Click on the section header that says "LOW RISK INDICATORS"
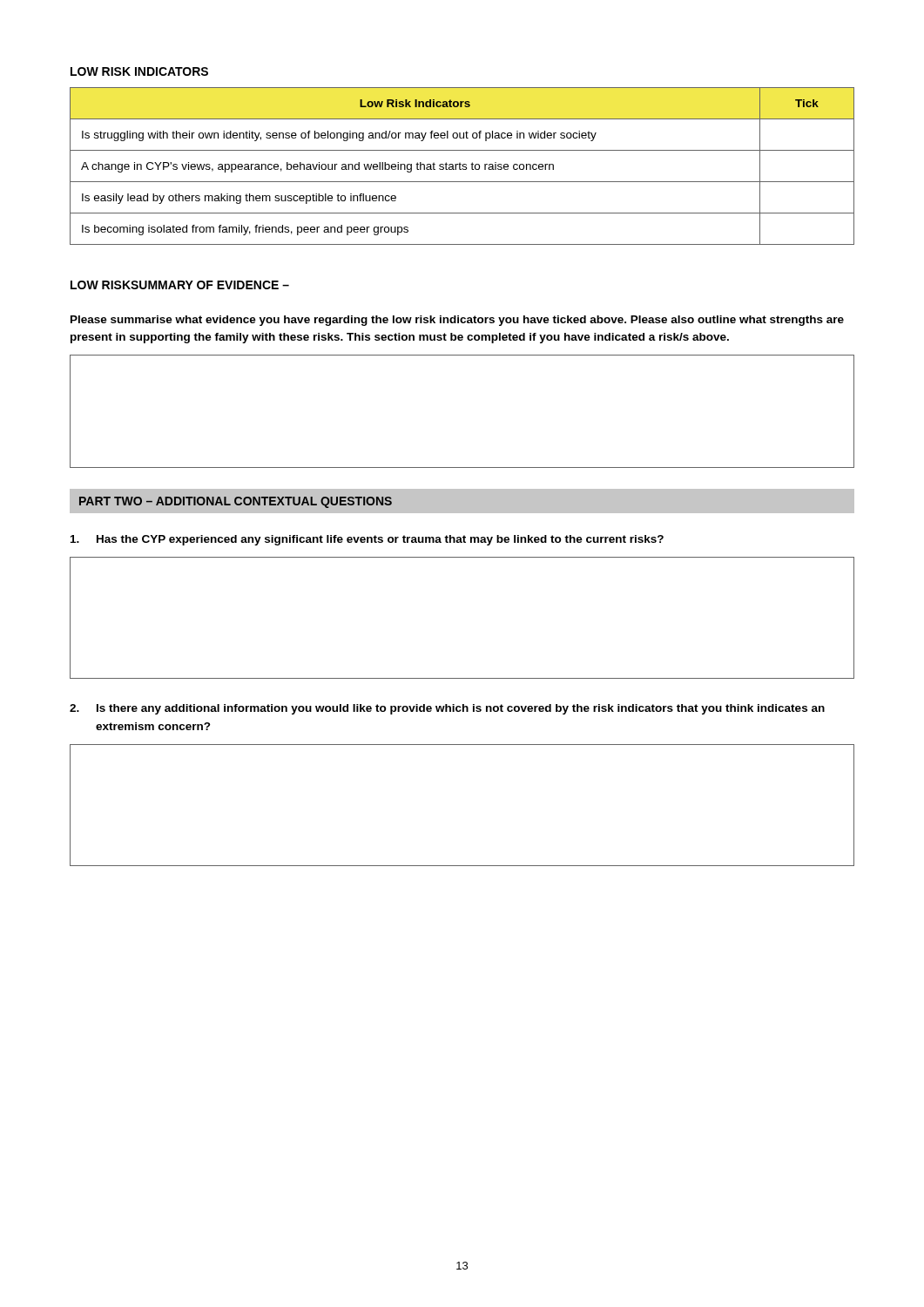The width and height of the screenshot is (924, 1307). (139, 71)
